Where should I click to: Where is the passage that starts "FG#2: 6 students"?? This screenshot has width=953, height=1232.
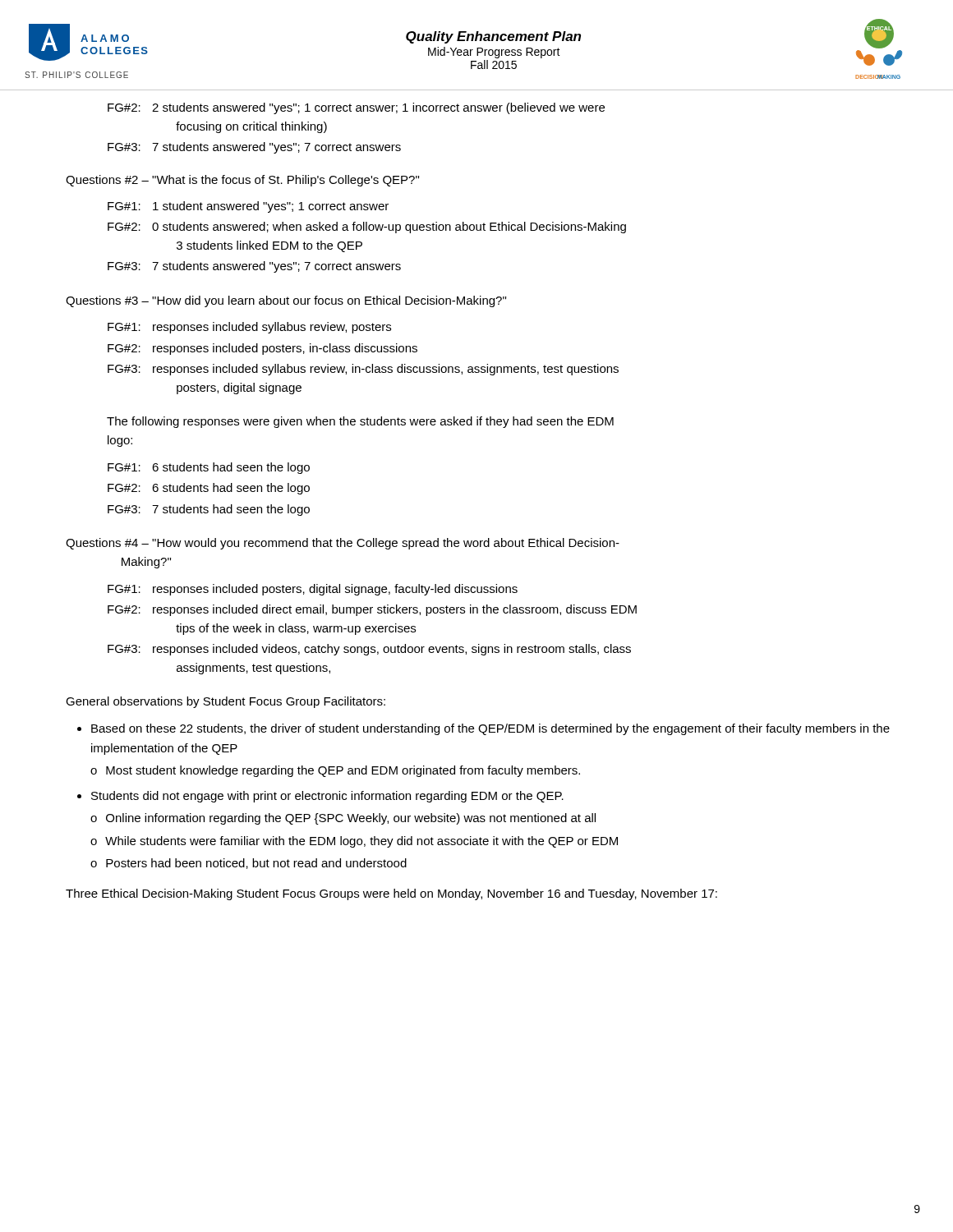pyautogui.click(x=209, y=489)
